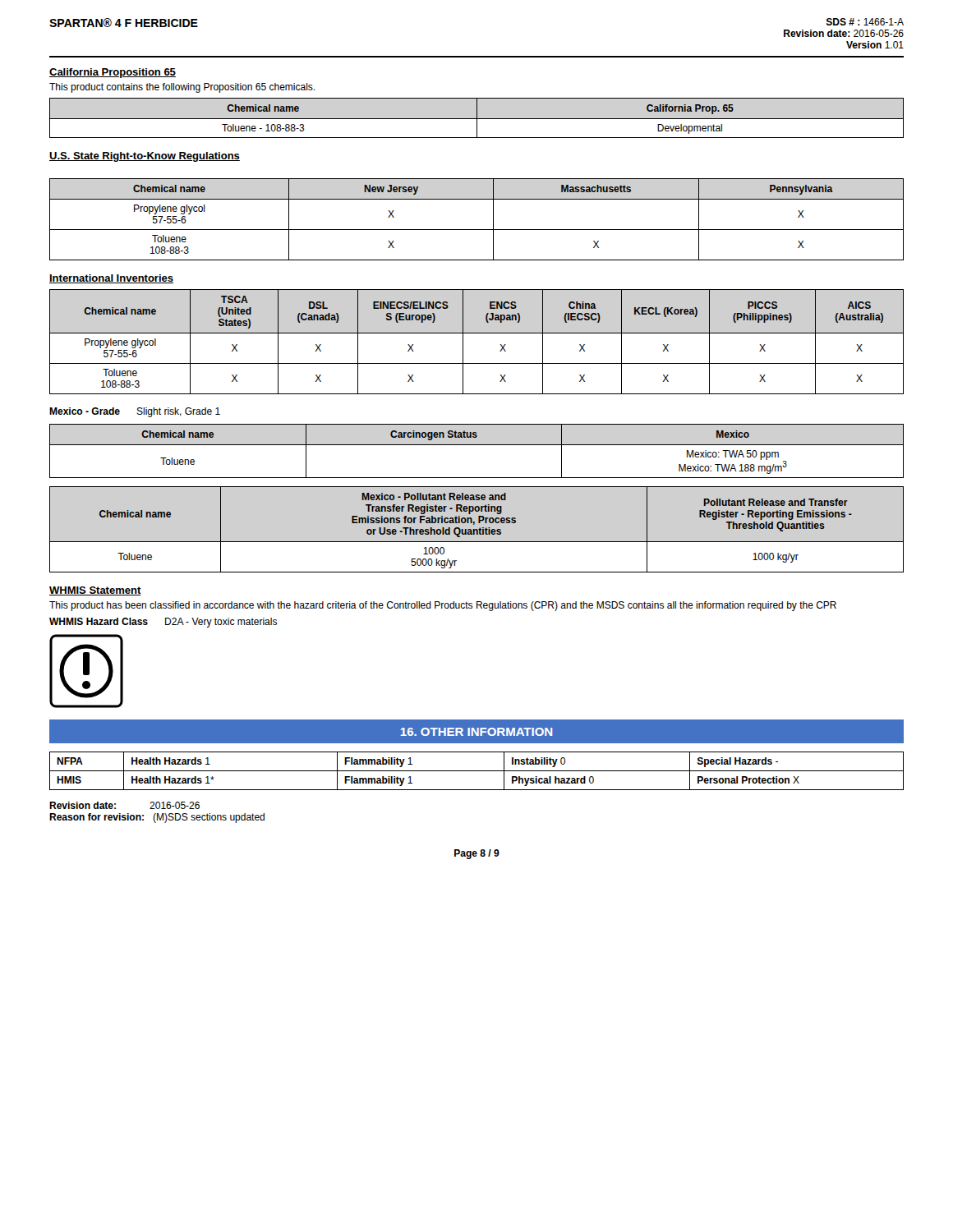Screen dimensions: 1232x953
Task: Select the table that reads "Flammability 1"
Action: coord(476,771)
